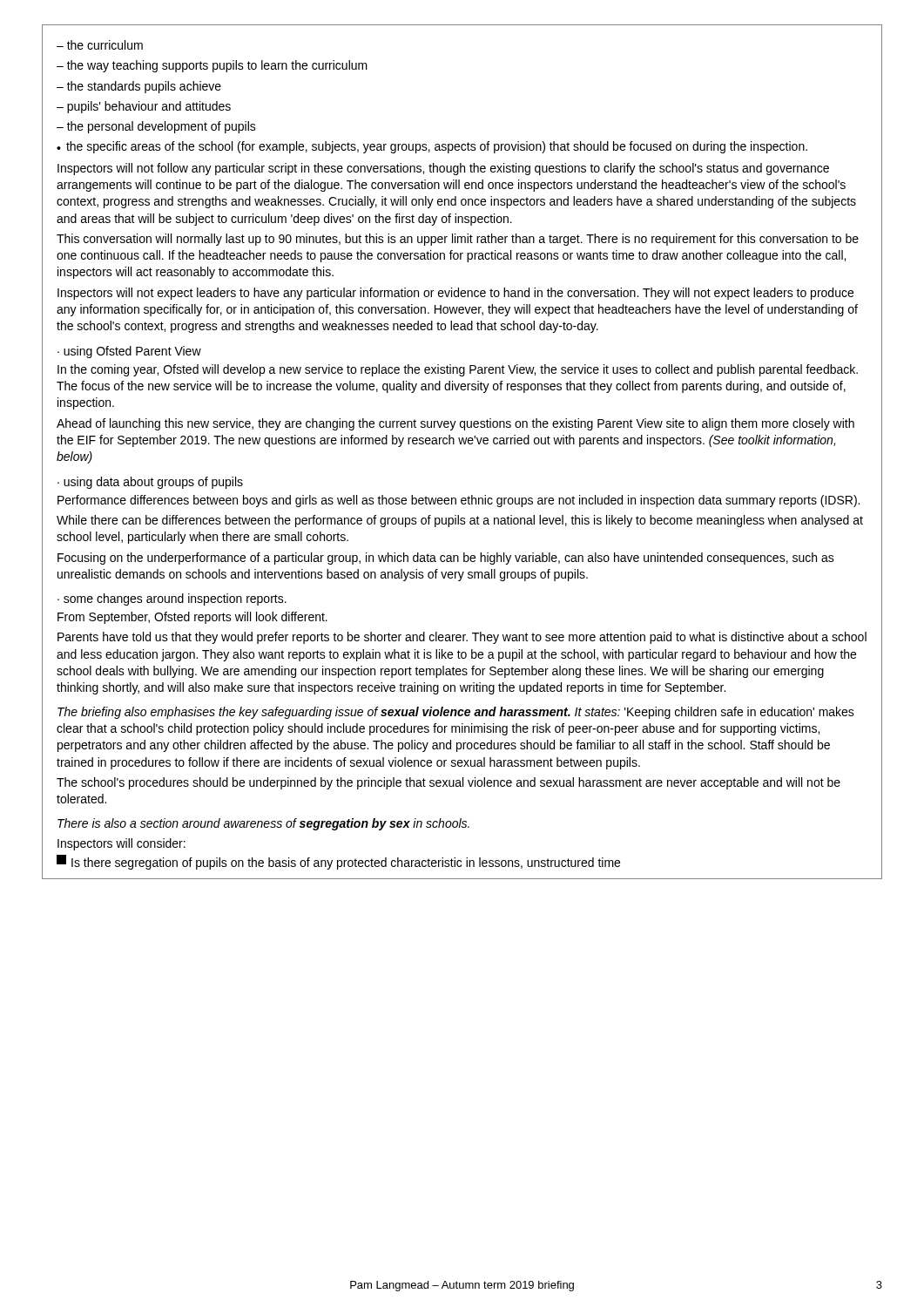This screenshot has width=924, height=1307.
Task: Point to the element starting "– pupils' behaviour"
Action: coord(144,106)
